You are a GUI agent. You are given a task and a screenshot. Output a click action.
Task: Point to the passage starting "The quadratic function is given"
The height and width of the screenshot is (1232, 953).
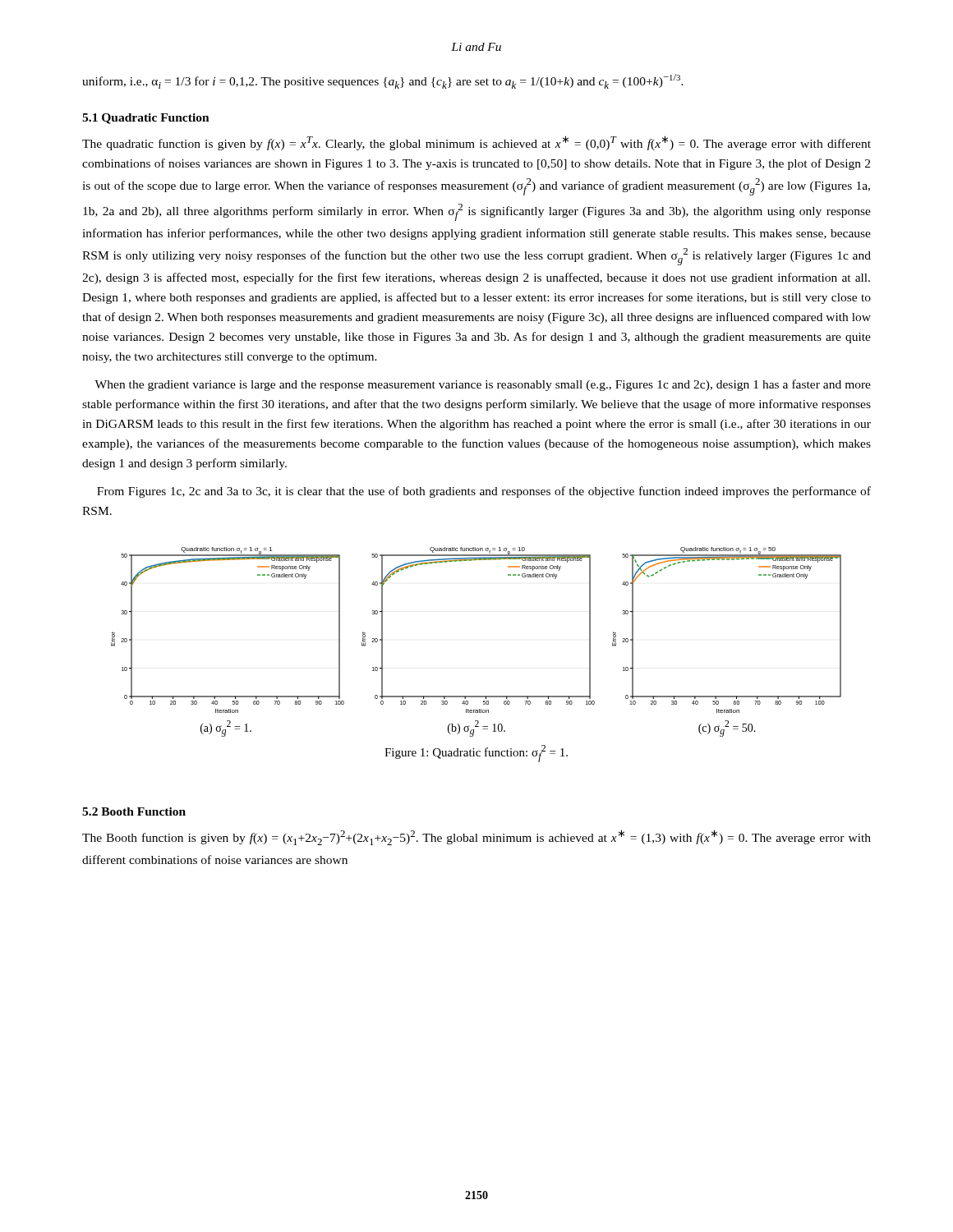click(x=476, y=248)
